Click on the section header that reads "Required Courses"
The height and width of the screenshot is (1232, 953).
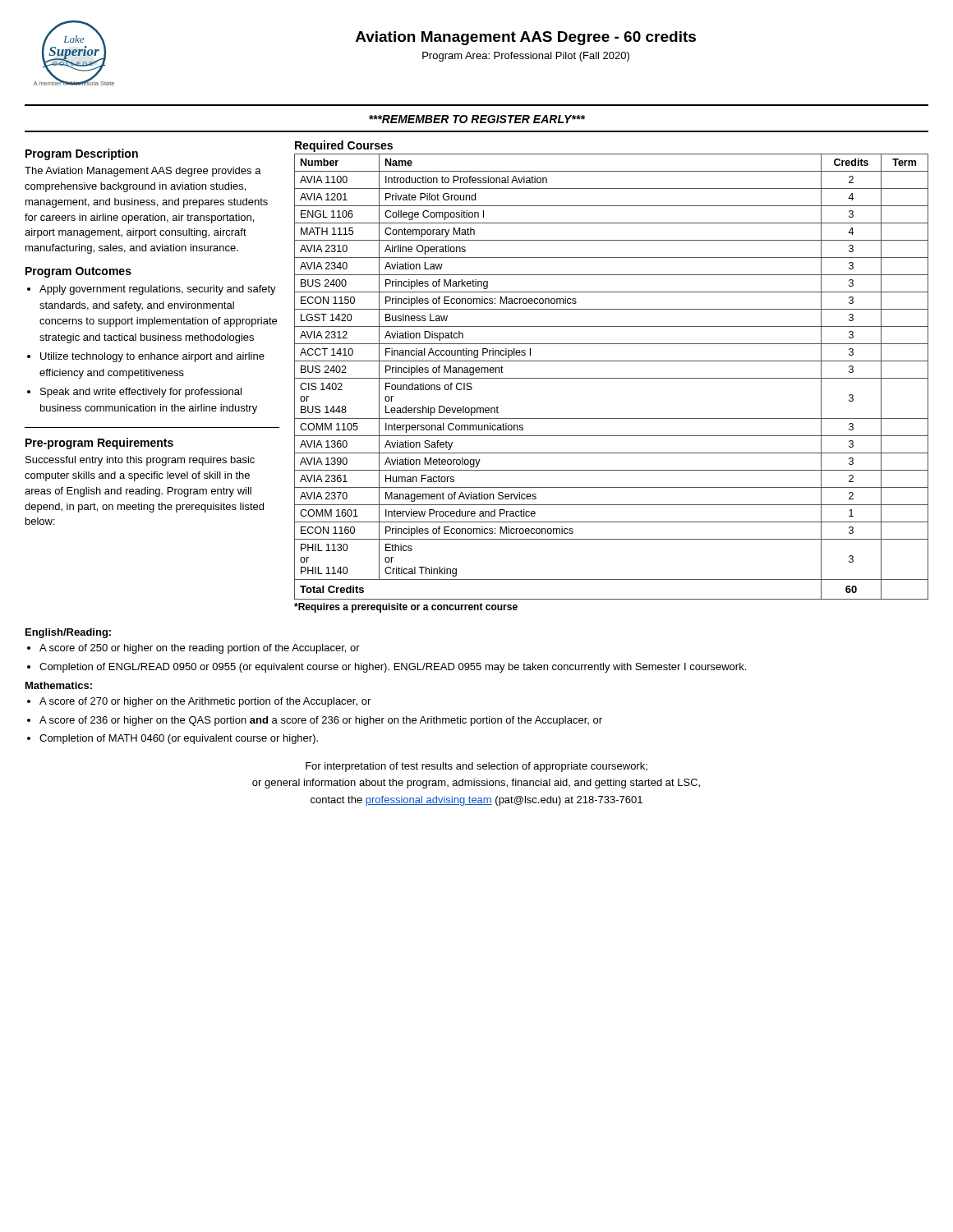pos(344,145)
